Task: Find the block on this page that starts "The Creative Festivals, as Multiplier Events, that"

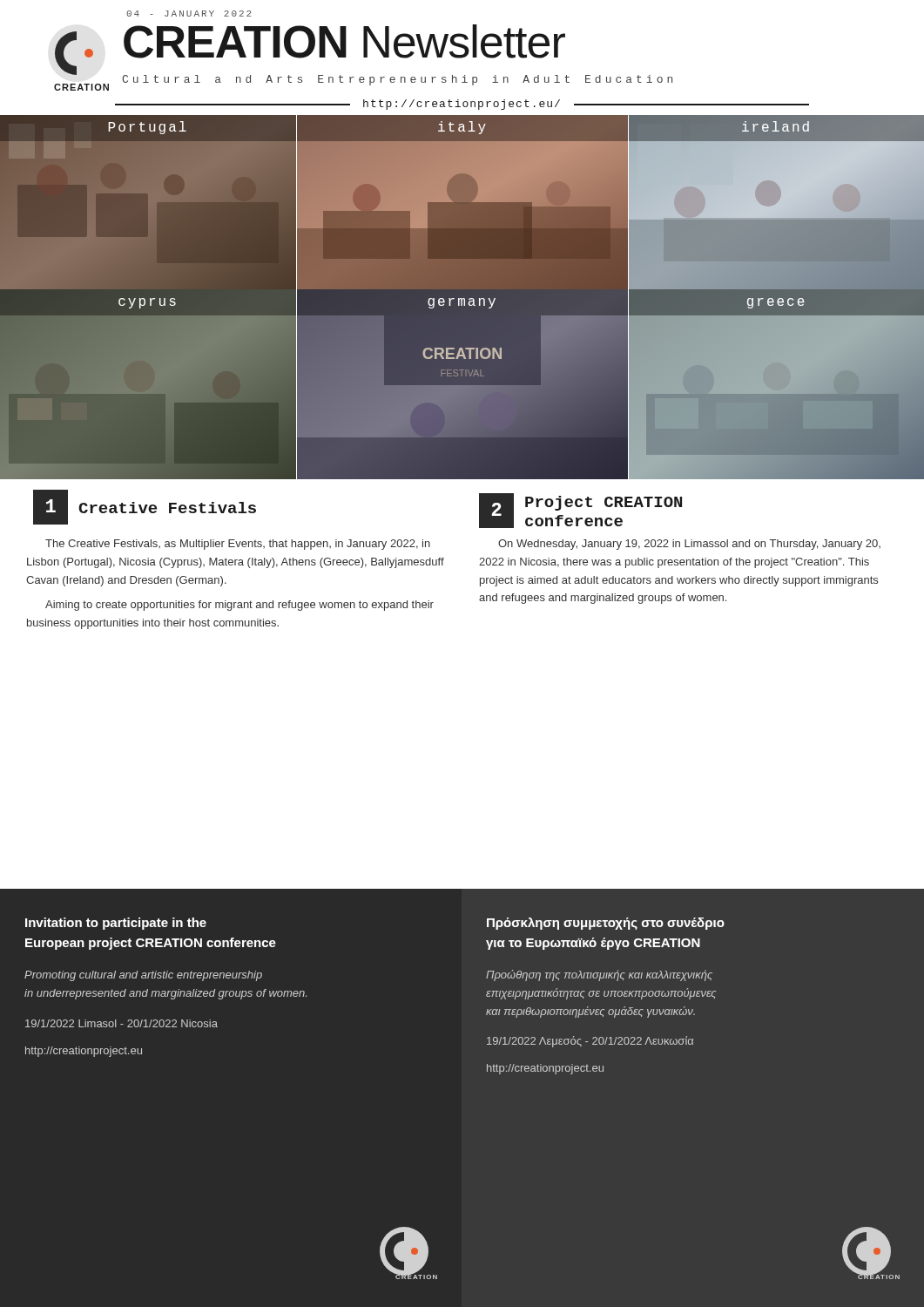Action: coord(237,584)
